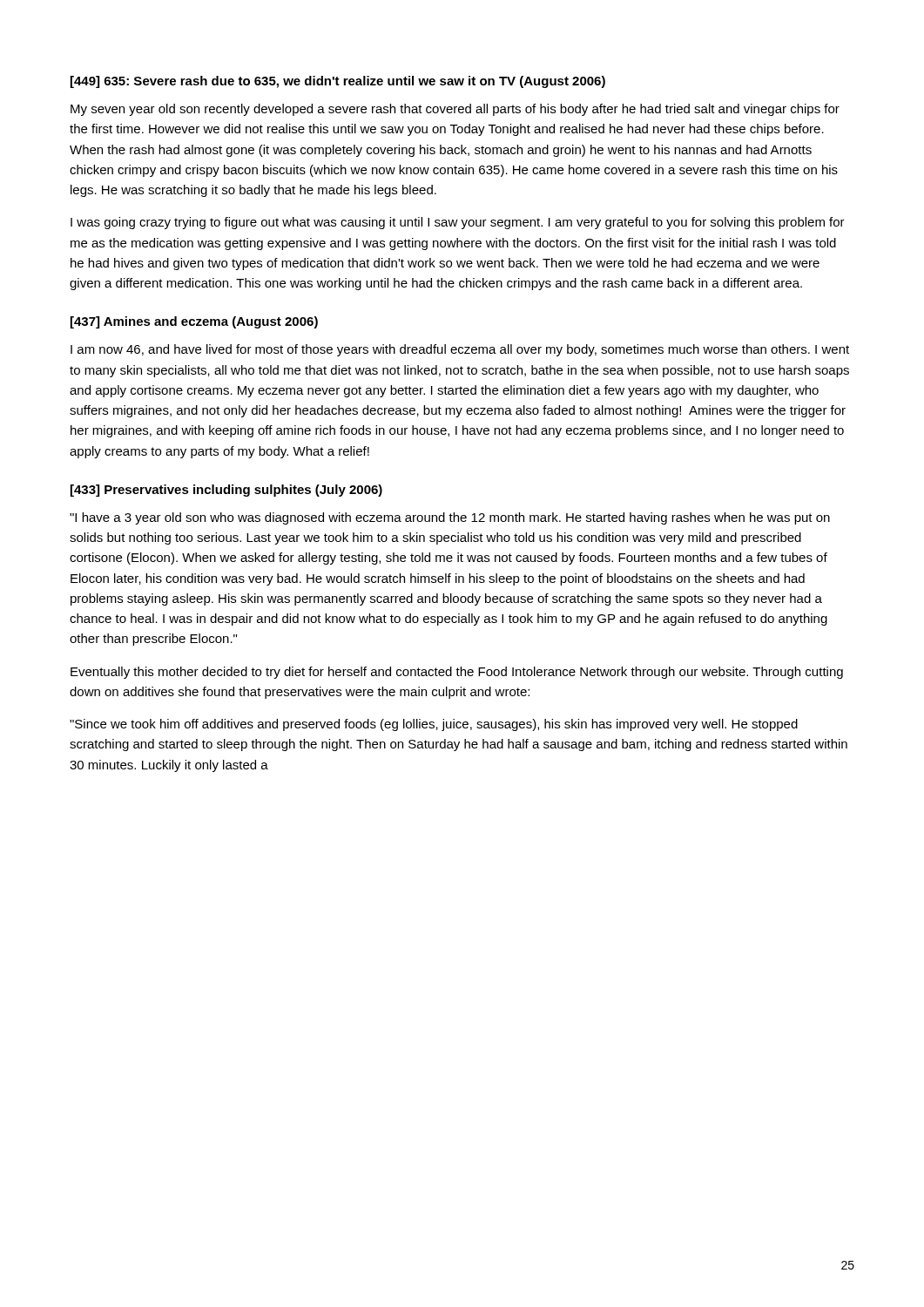Find the section header that says "[433] Preservatives including sulphites (July 2006)"
Screen dimensions: 1307x924
[226, 489]
